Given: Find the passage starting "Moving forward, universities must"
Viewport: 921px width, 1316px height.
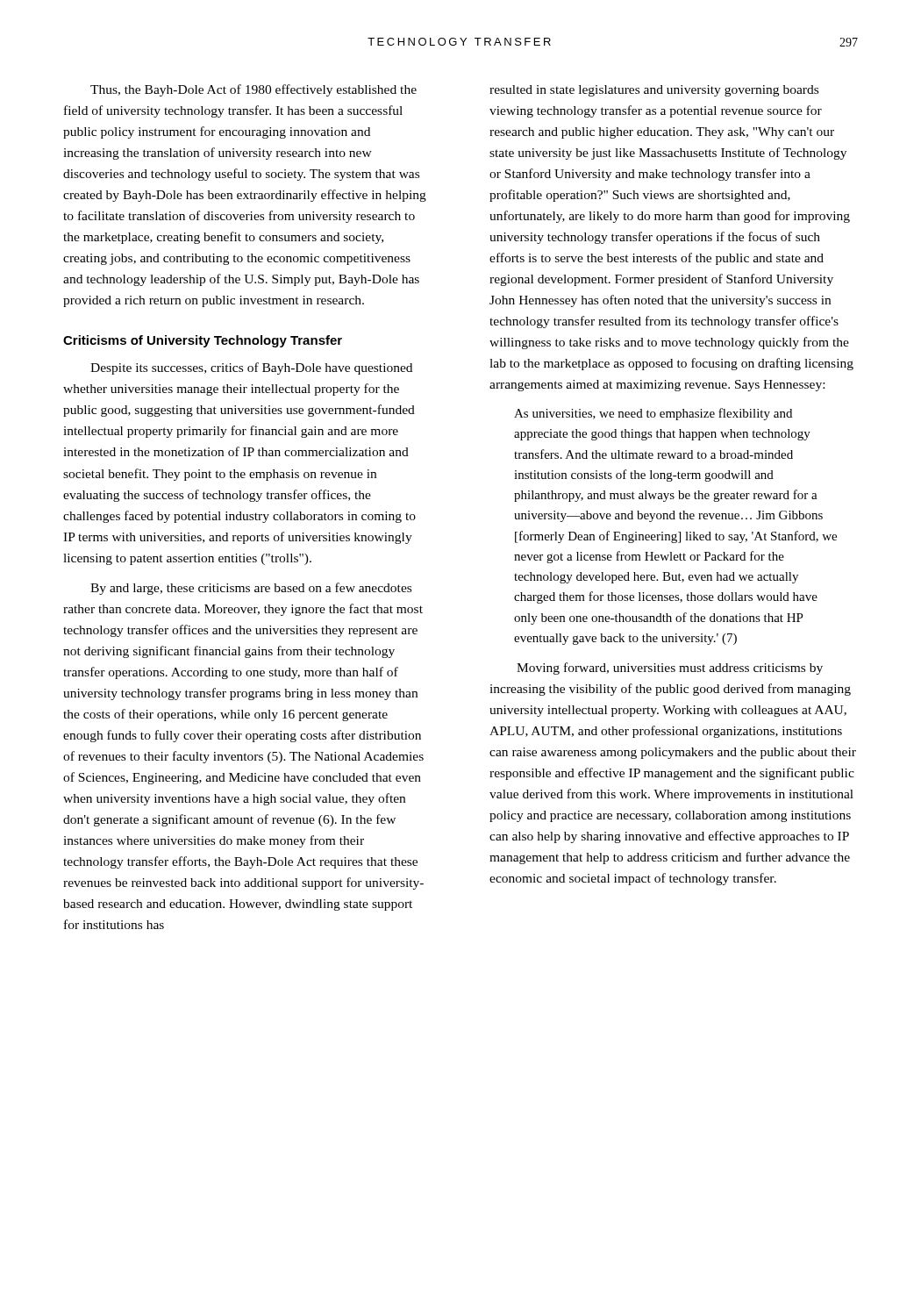Looking at the screenshot, I should (x=674, y=773).
